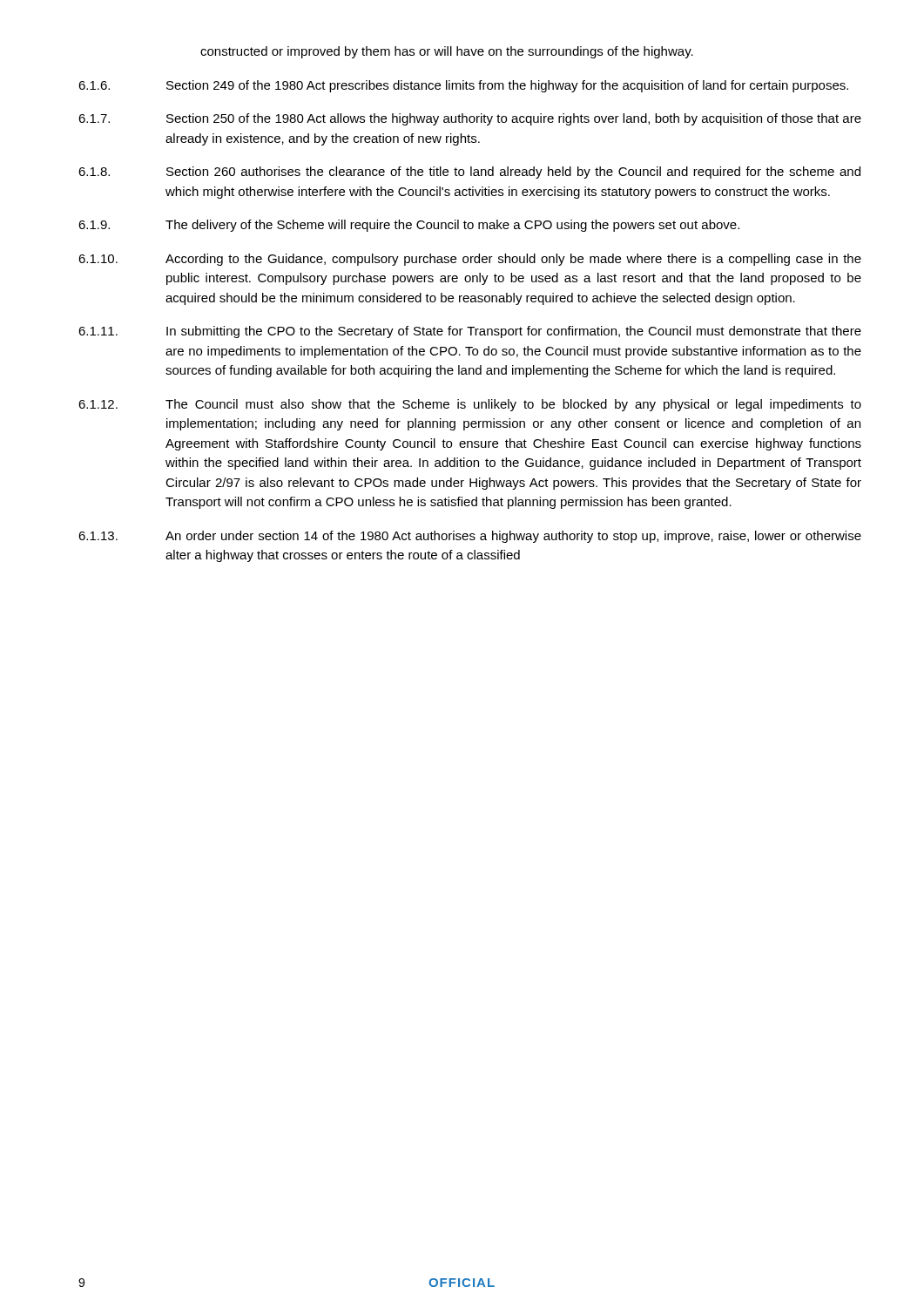Click on the list item with the text "6.1.12. The Council"
Screen dimensions: 1307x924
click(x=470, y=453)
